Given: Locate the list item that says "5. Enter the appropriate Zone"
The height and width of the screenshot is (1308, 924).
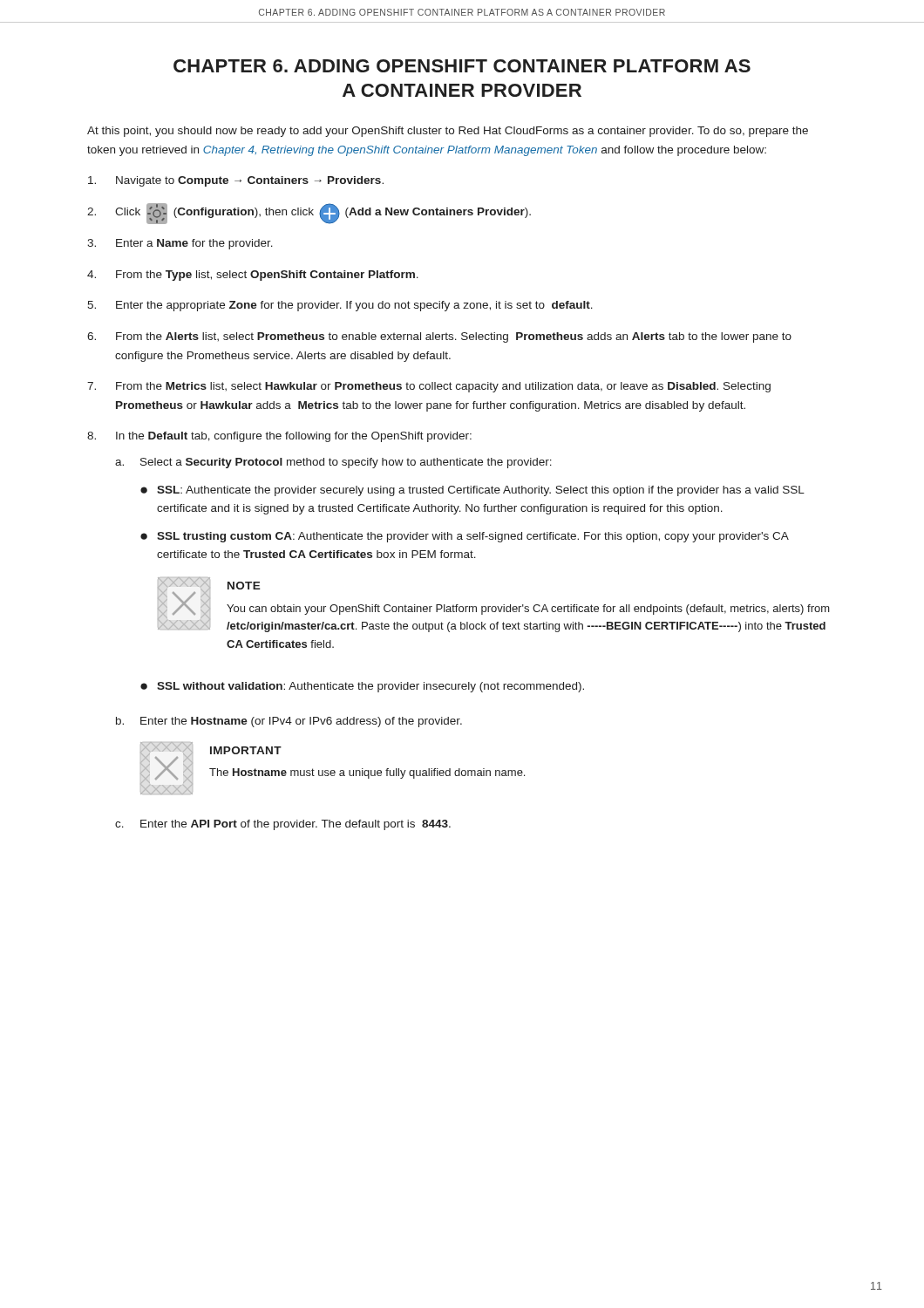Looking at the screenshot, I should coord(462,305).
